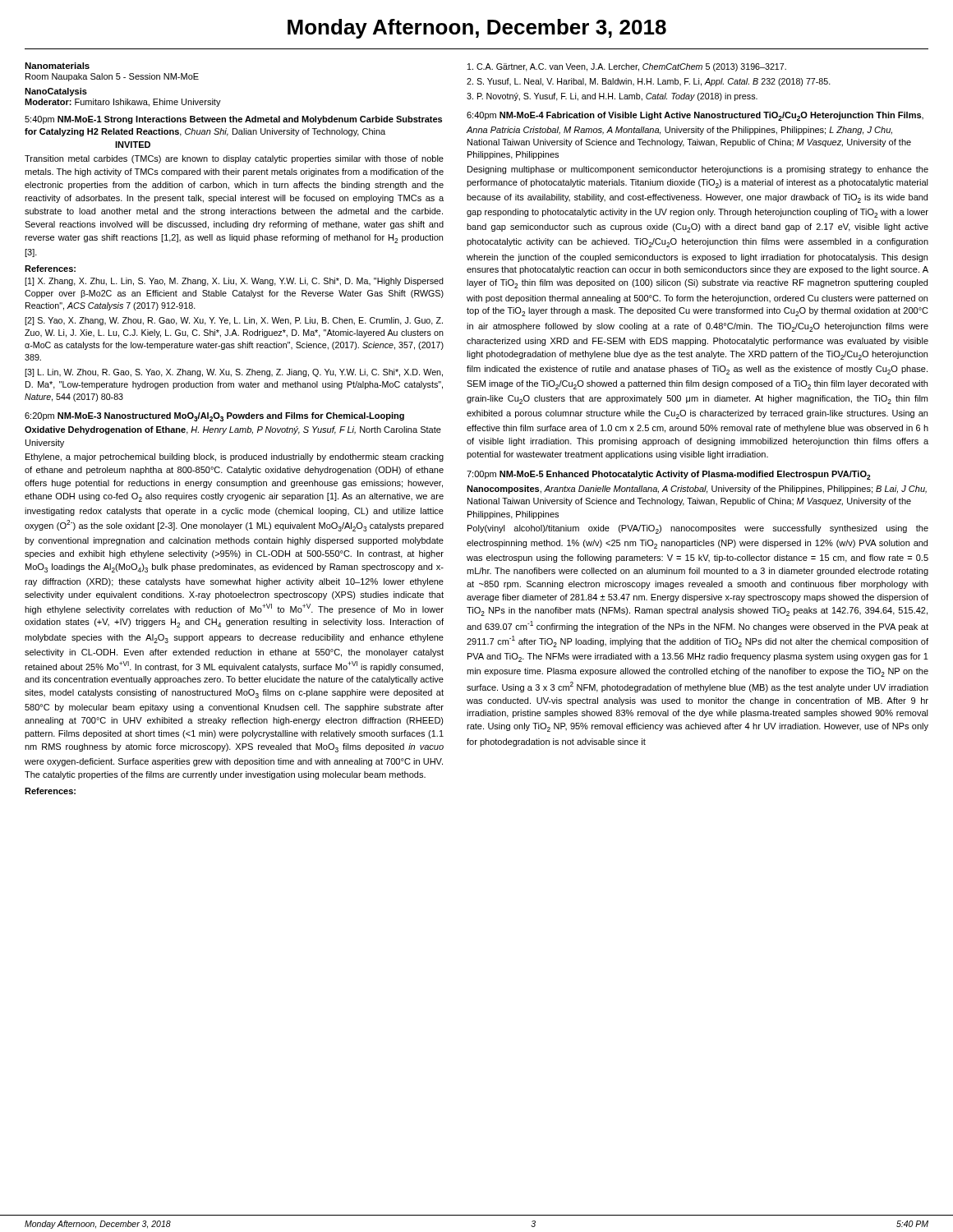
Task: Navigate to the text block starting "2. S. Yusuf, L. Neal,"
Action: coord(649,81)
